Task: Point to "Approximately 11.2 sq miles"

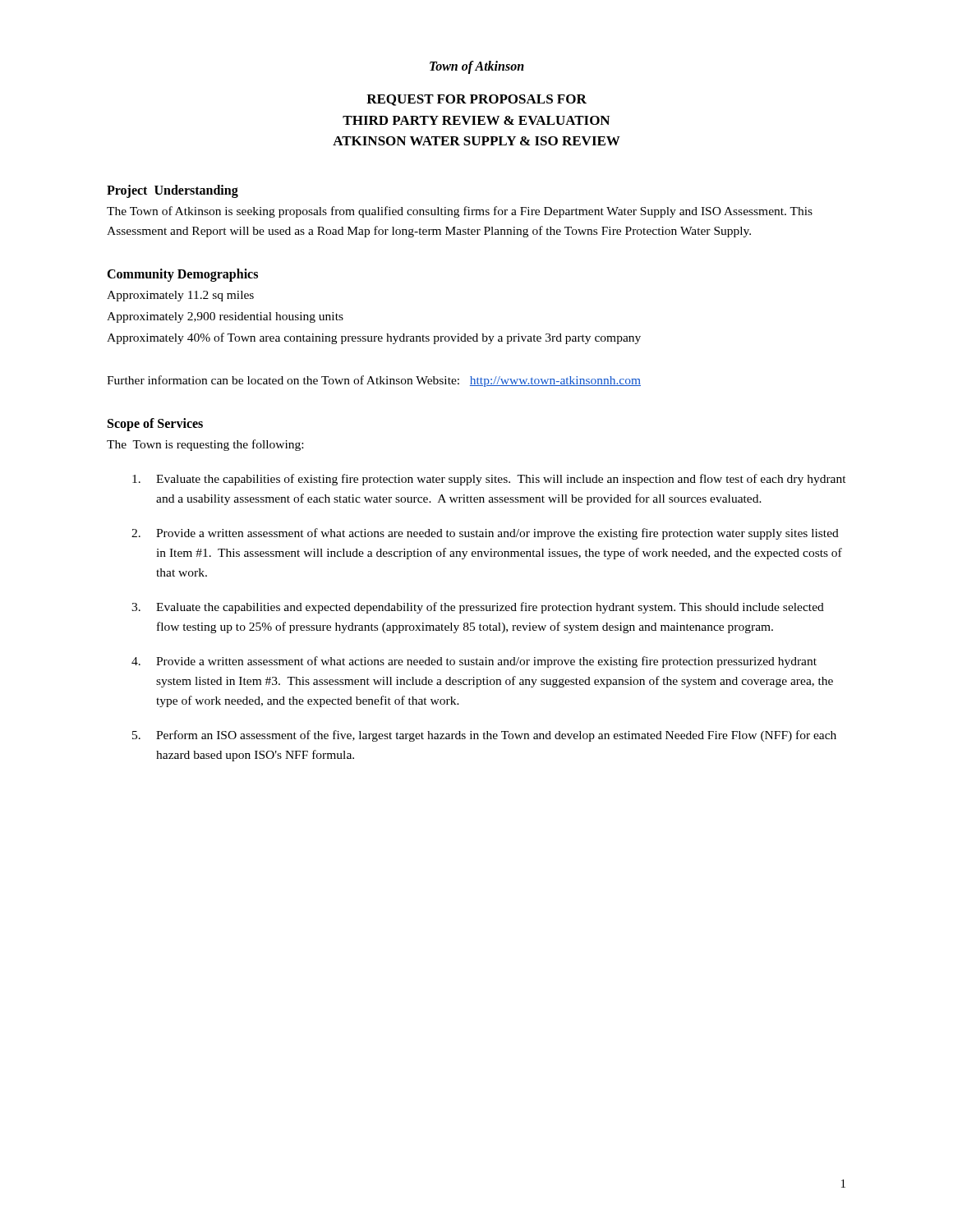Action: (x=180, y=294)
